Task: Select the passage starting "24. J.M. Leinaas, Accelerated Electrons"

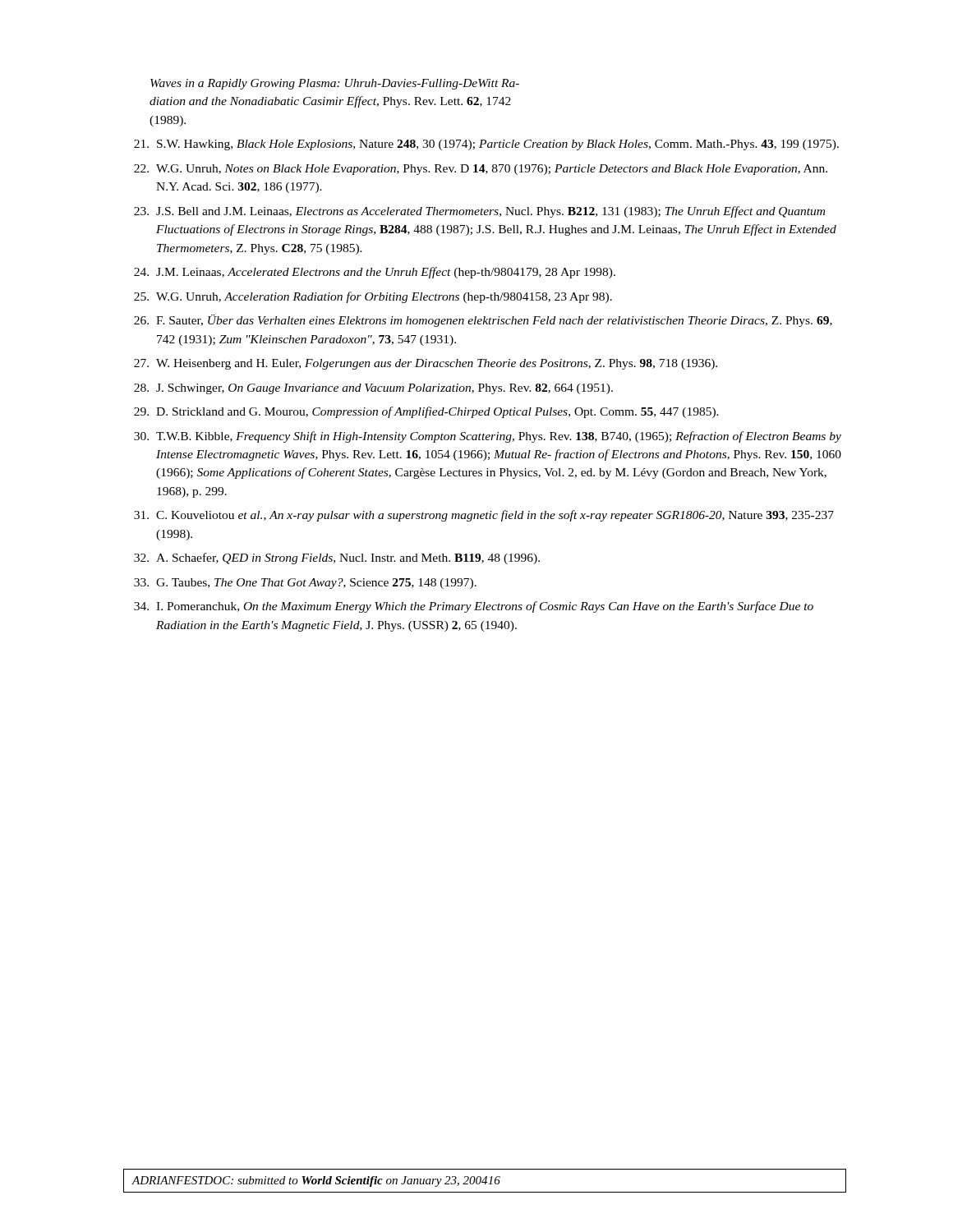Action: tap(485, 272)
